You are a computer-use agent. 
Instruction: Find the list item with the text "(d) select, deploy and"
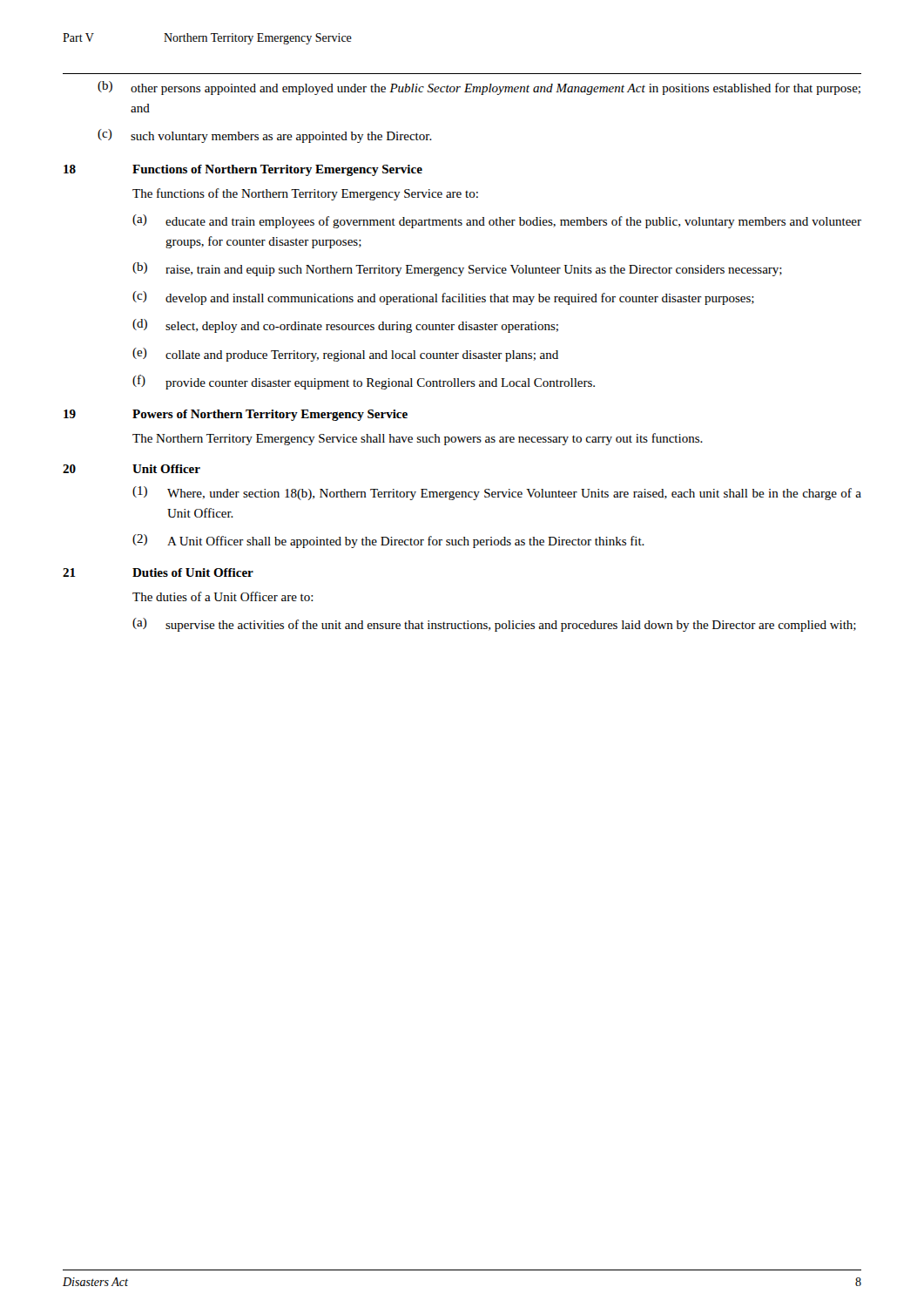497,326
